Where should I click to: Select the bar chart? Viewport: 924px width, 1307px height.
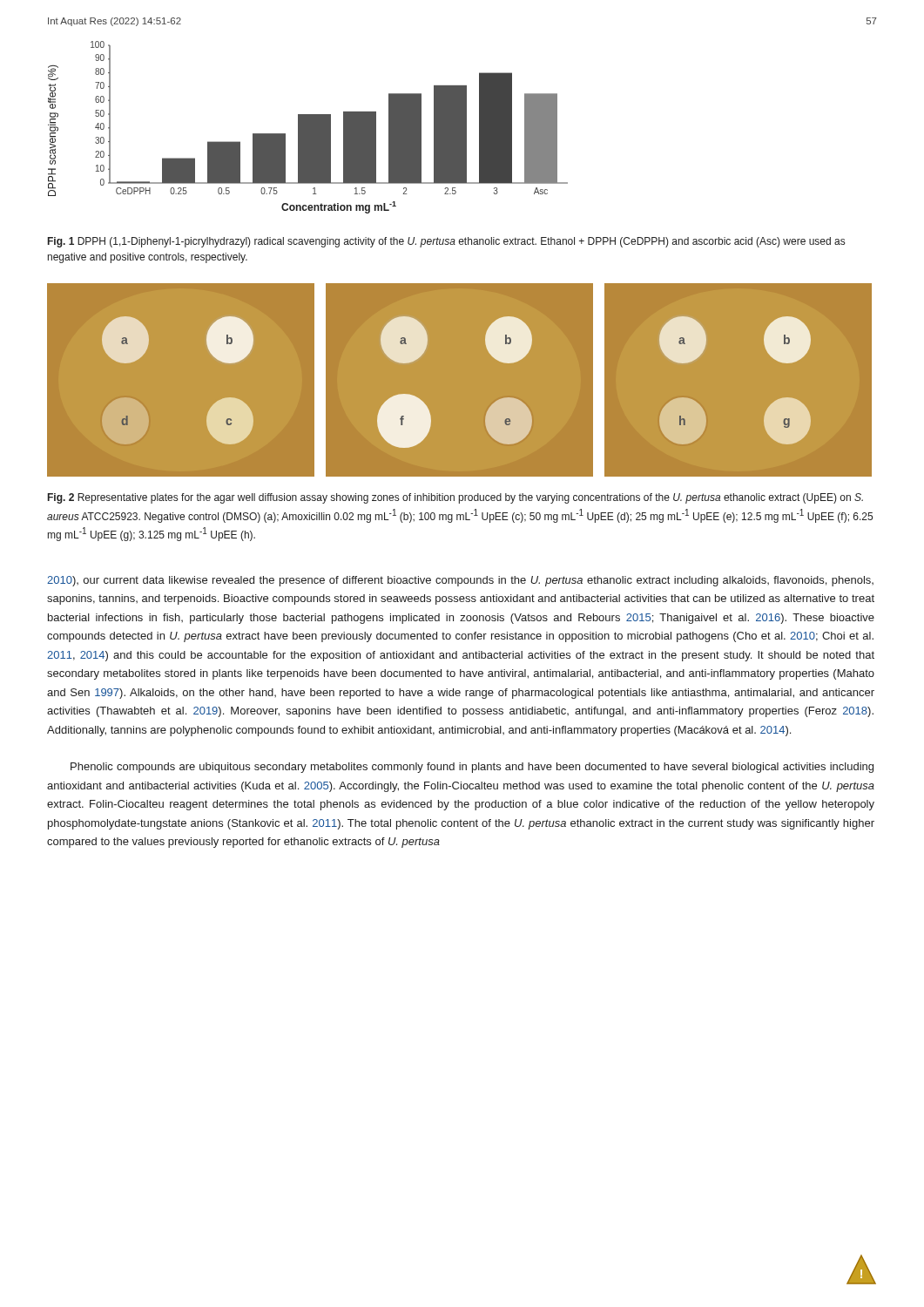click(326, 130)
